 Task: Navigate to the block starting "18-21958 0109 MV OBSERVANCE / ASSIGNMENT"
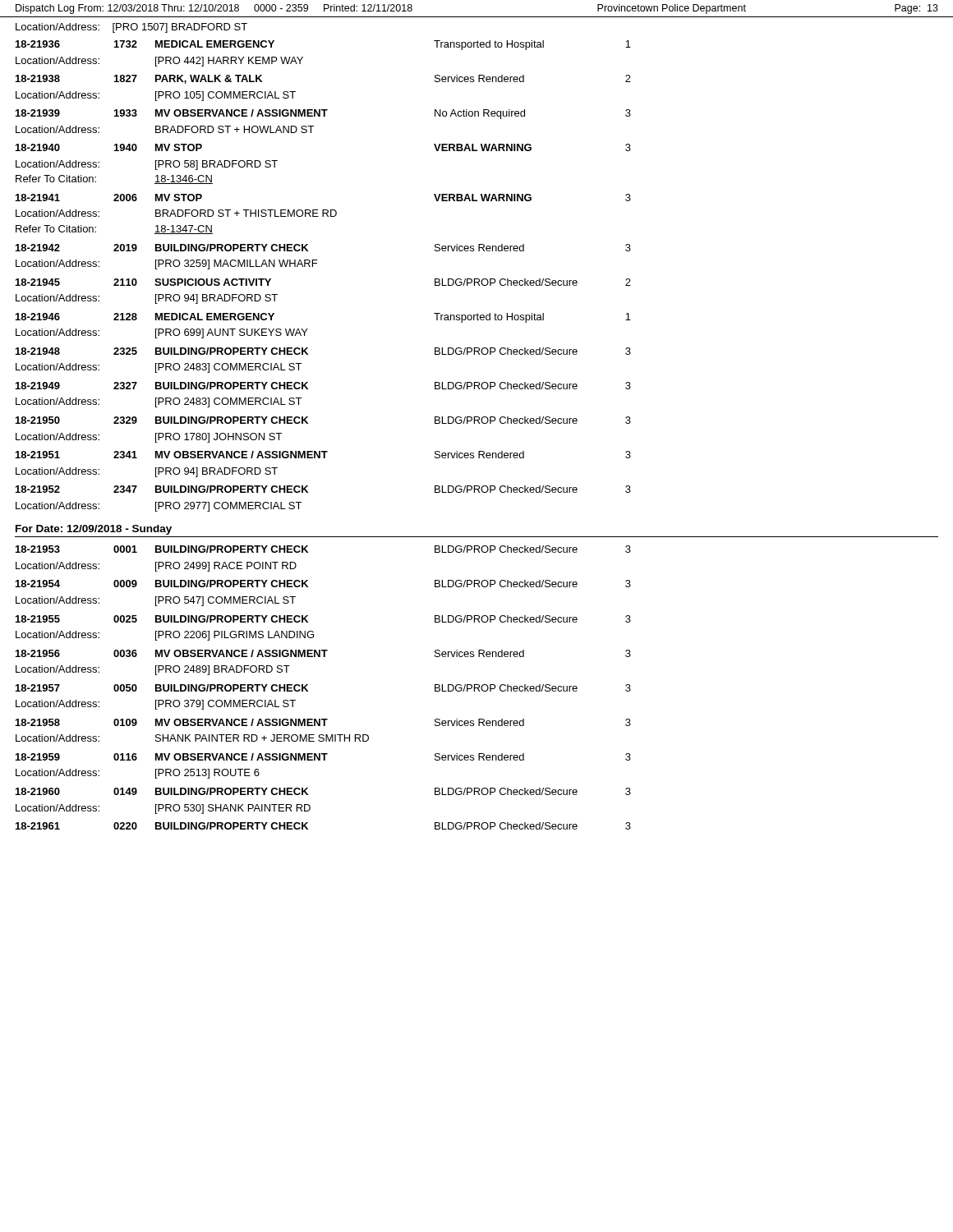(x=476, y=730)
